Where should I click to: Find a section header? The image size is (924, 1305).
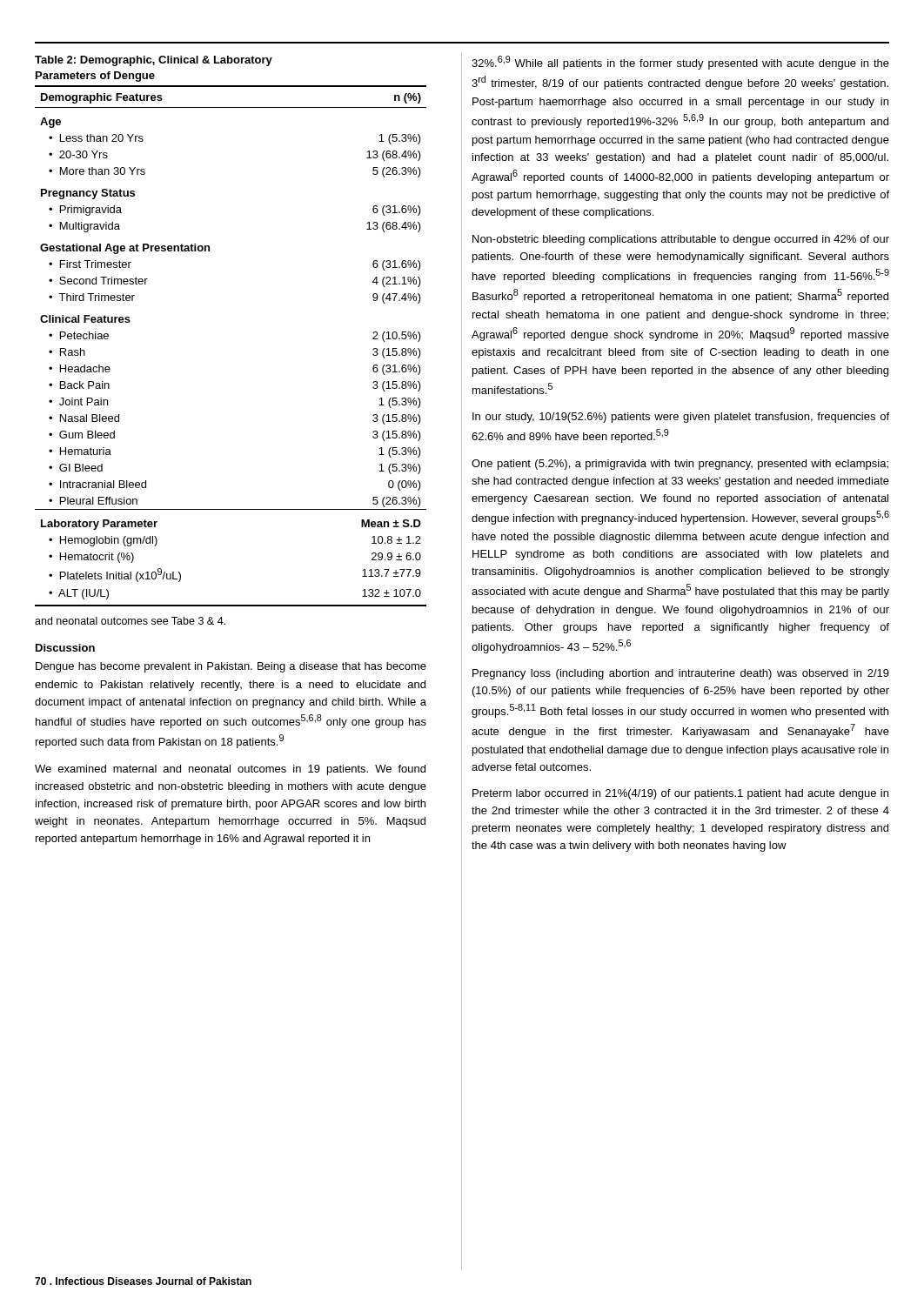pos(65,648)
